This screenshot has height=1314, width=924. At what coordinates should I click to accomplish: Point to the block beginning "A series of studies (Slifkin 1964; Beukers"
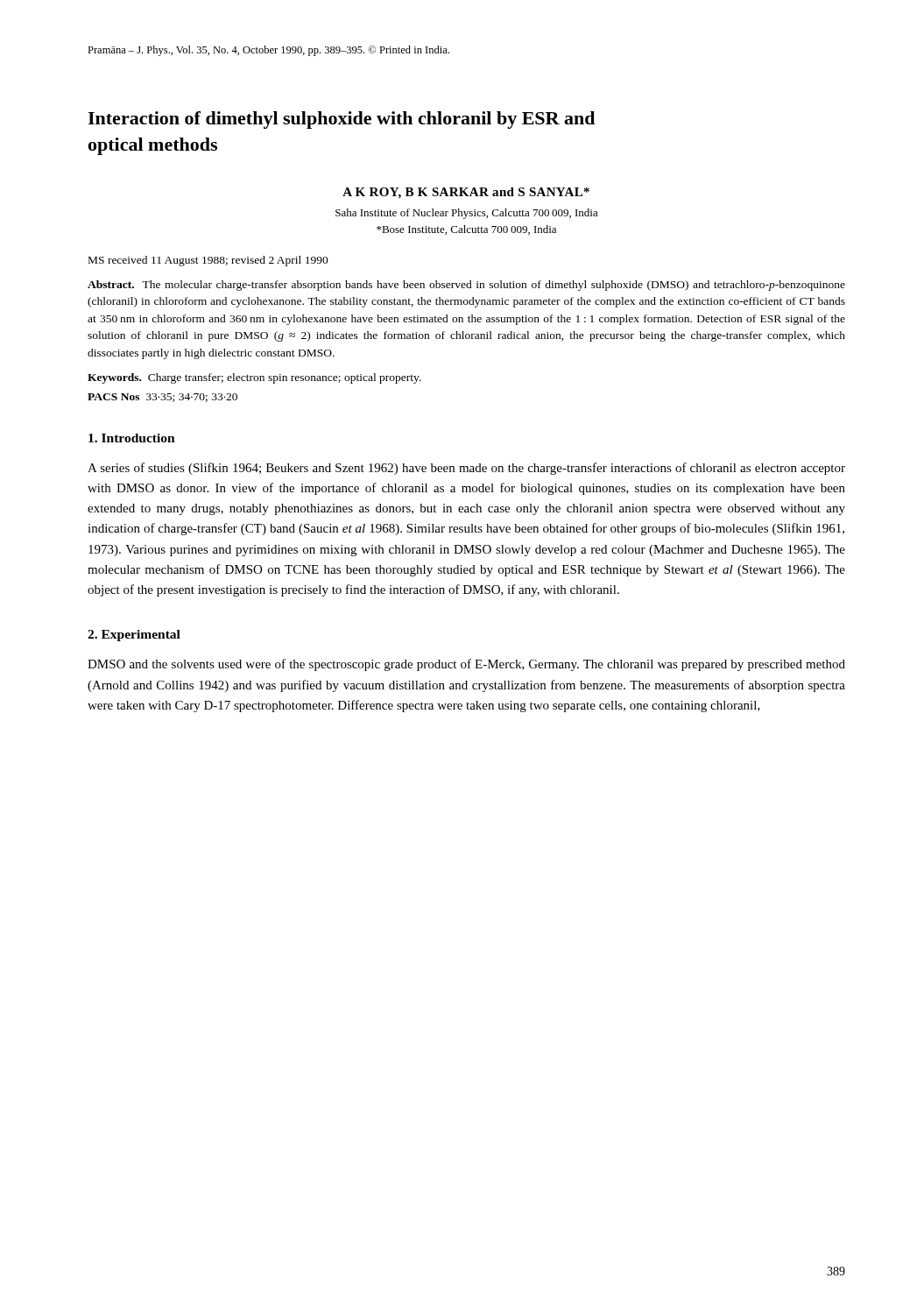point(466,528)
